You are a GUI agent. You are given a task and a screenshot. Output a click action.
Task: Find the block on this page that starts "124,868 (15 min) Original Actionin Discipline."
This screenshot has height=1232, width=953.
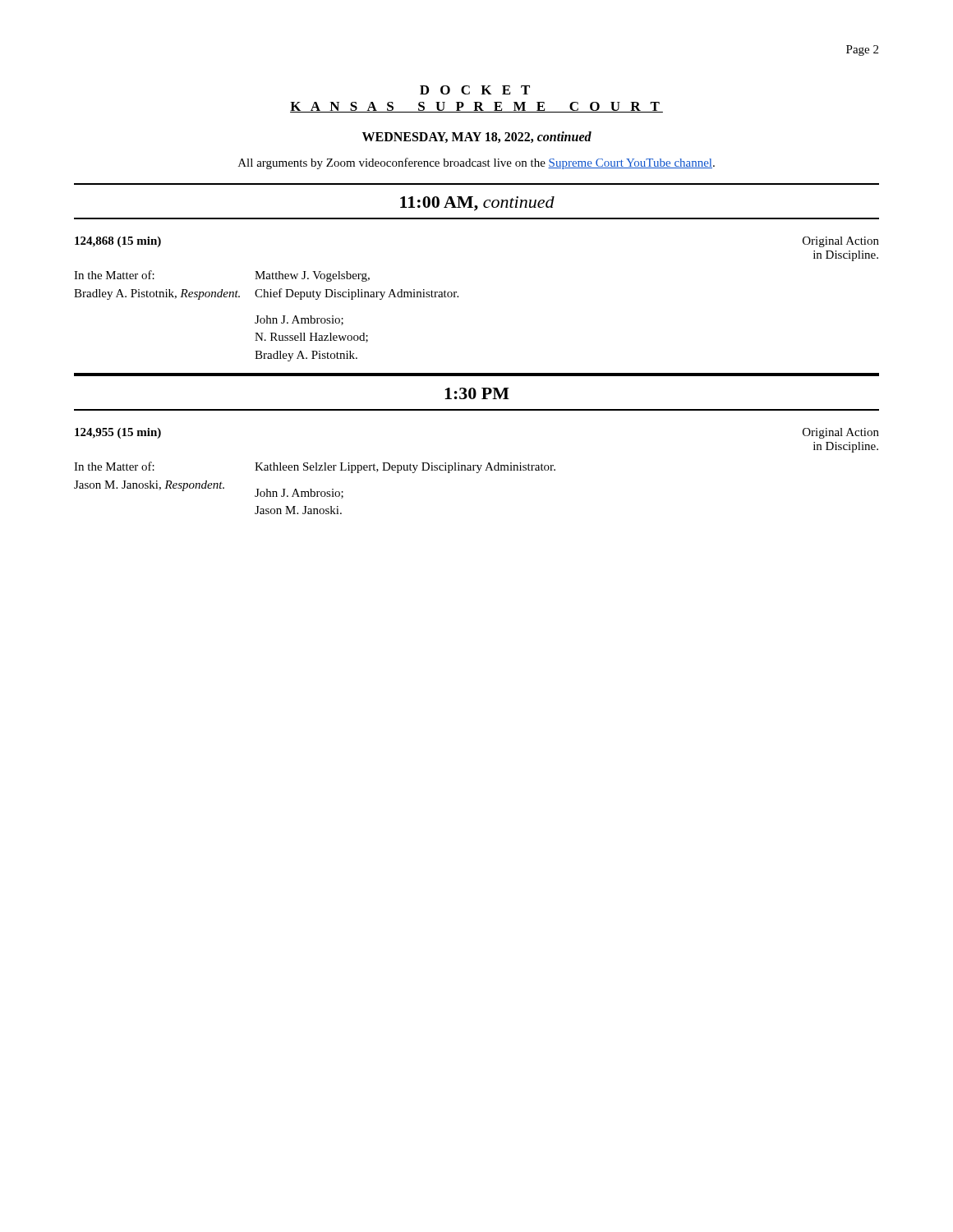tap(119, 242)
